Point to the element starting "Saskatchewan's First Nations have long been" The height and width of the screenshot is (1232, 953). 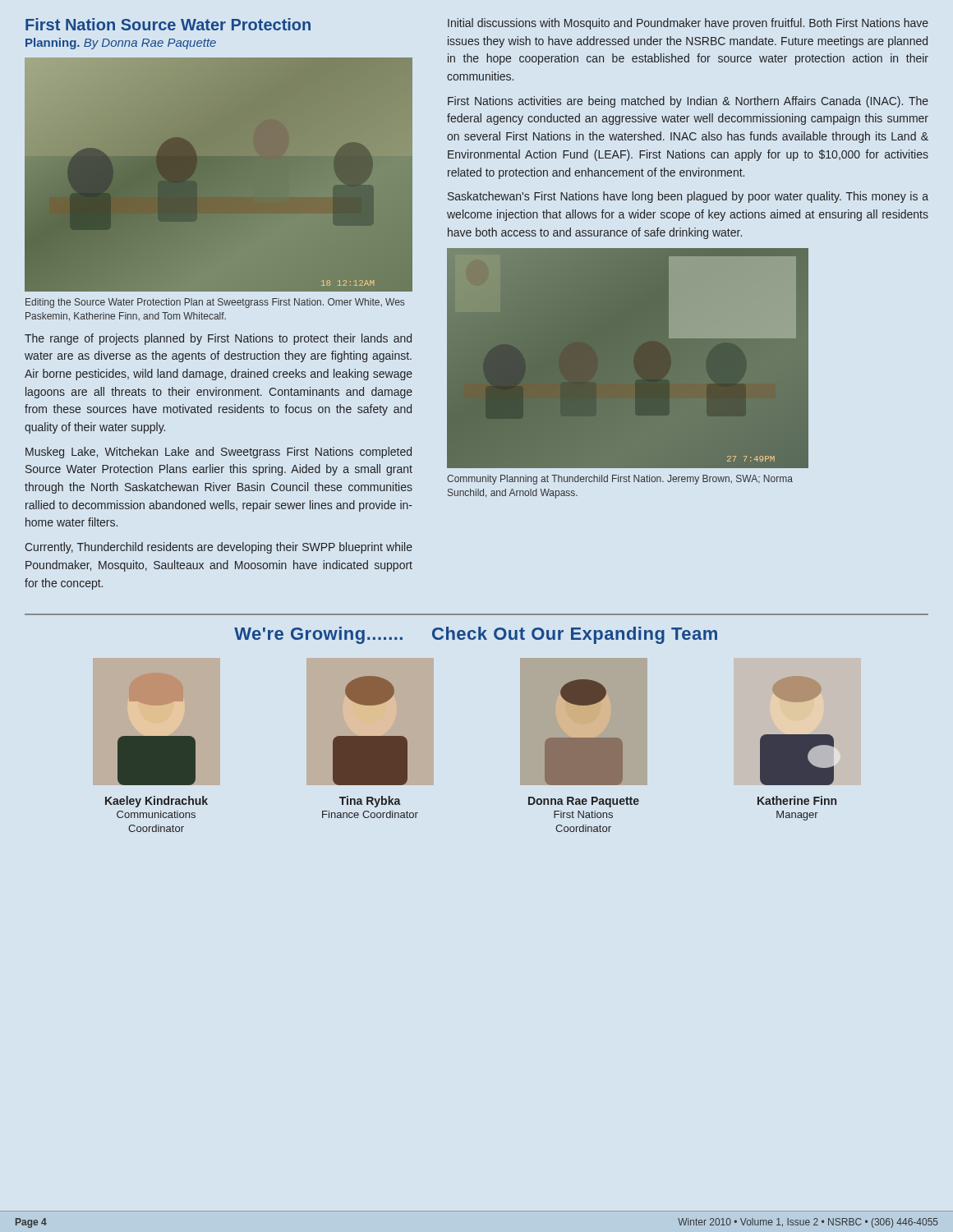click(x=688, y=214)
